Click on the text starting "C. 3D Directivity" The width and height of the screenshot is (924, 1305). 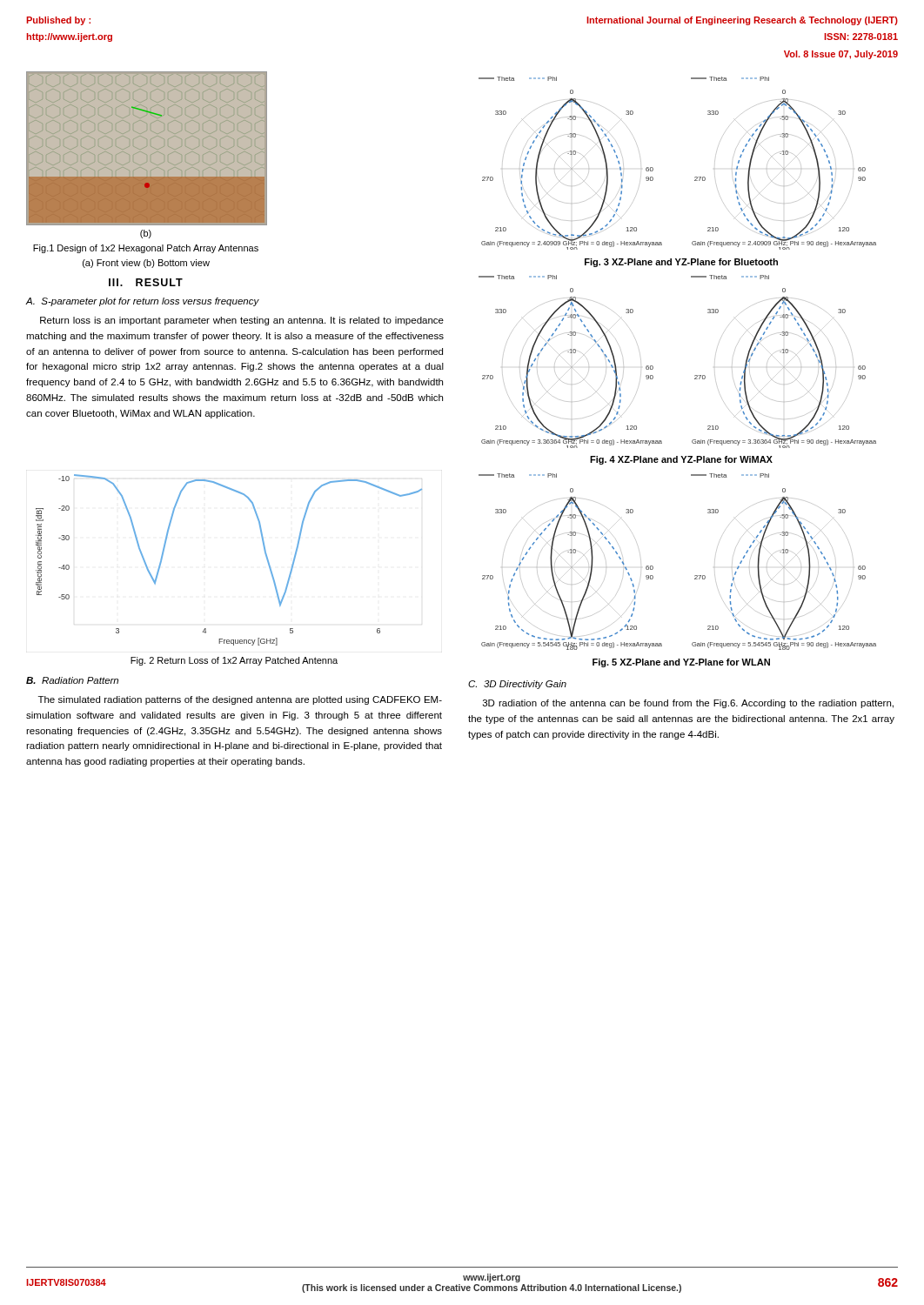517,684
